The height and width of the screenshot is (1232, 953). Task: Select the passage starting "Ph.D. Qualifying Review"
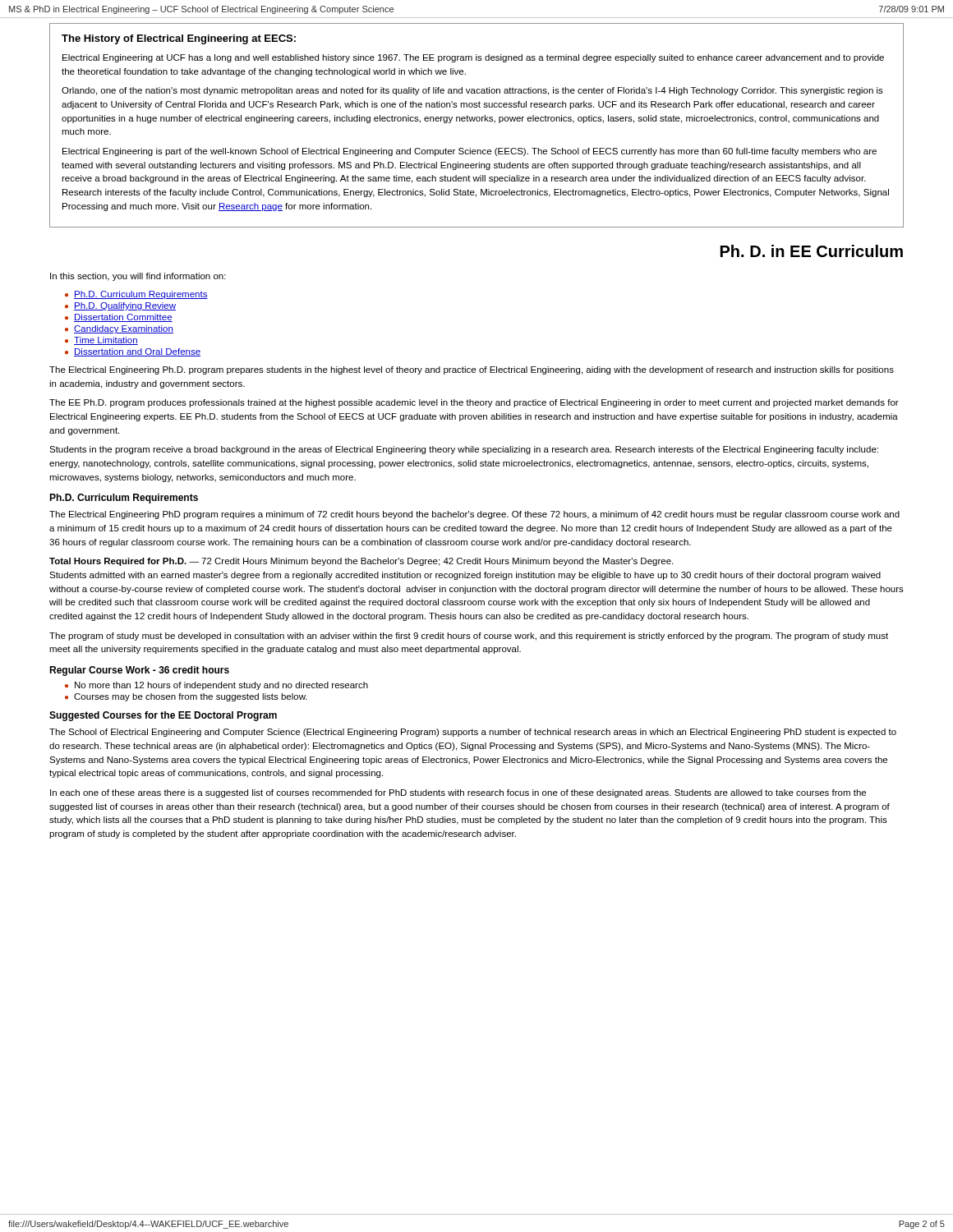coord(125,306)
